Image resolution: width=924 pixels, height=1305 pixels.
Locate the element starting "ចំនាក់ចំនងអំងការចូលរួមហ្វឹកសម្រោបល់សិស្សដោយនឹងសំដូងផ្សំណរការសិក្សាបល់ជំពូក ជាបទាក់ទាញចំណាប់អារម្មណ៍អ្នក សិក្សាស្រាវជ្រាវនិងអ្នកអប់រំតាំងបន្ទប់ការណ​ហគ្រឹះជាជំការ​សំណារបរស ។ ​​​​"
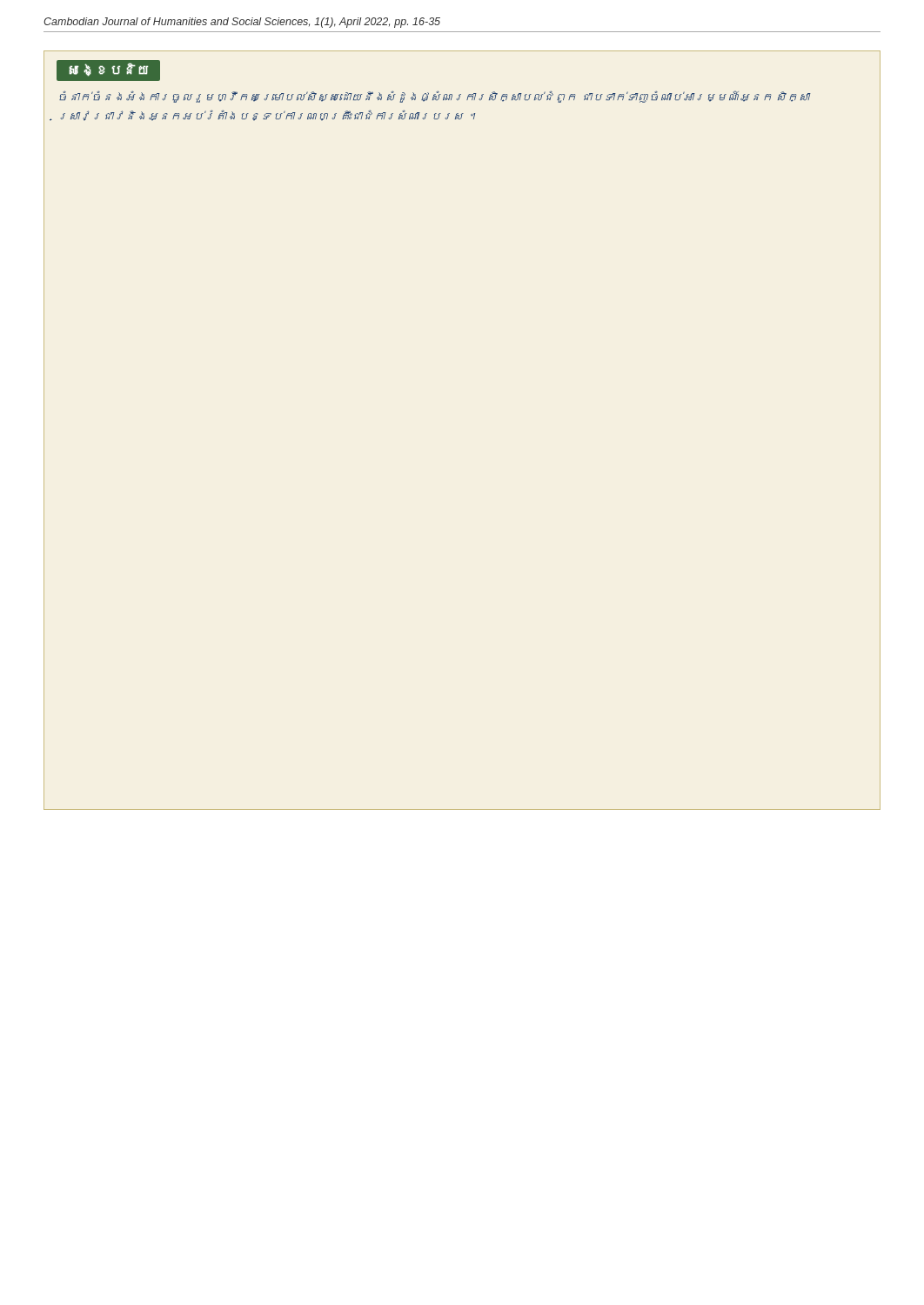click(435, 97)
